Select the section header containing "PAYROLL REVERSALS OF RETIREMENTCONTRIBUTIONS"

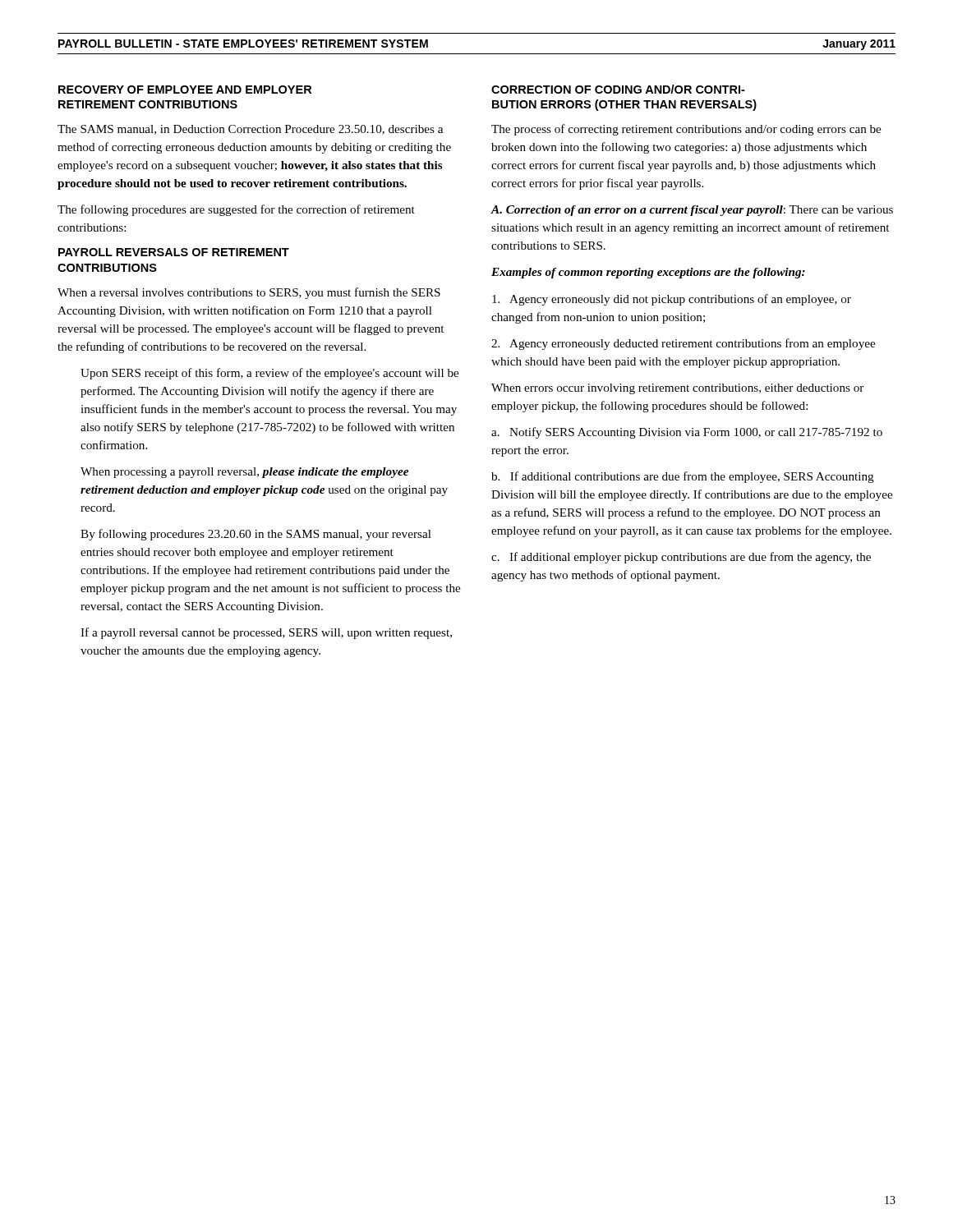[173, 260]
